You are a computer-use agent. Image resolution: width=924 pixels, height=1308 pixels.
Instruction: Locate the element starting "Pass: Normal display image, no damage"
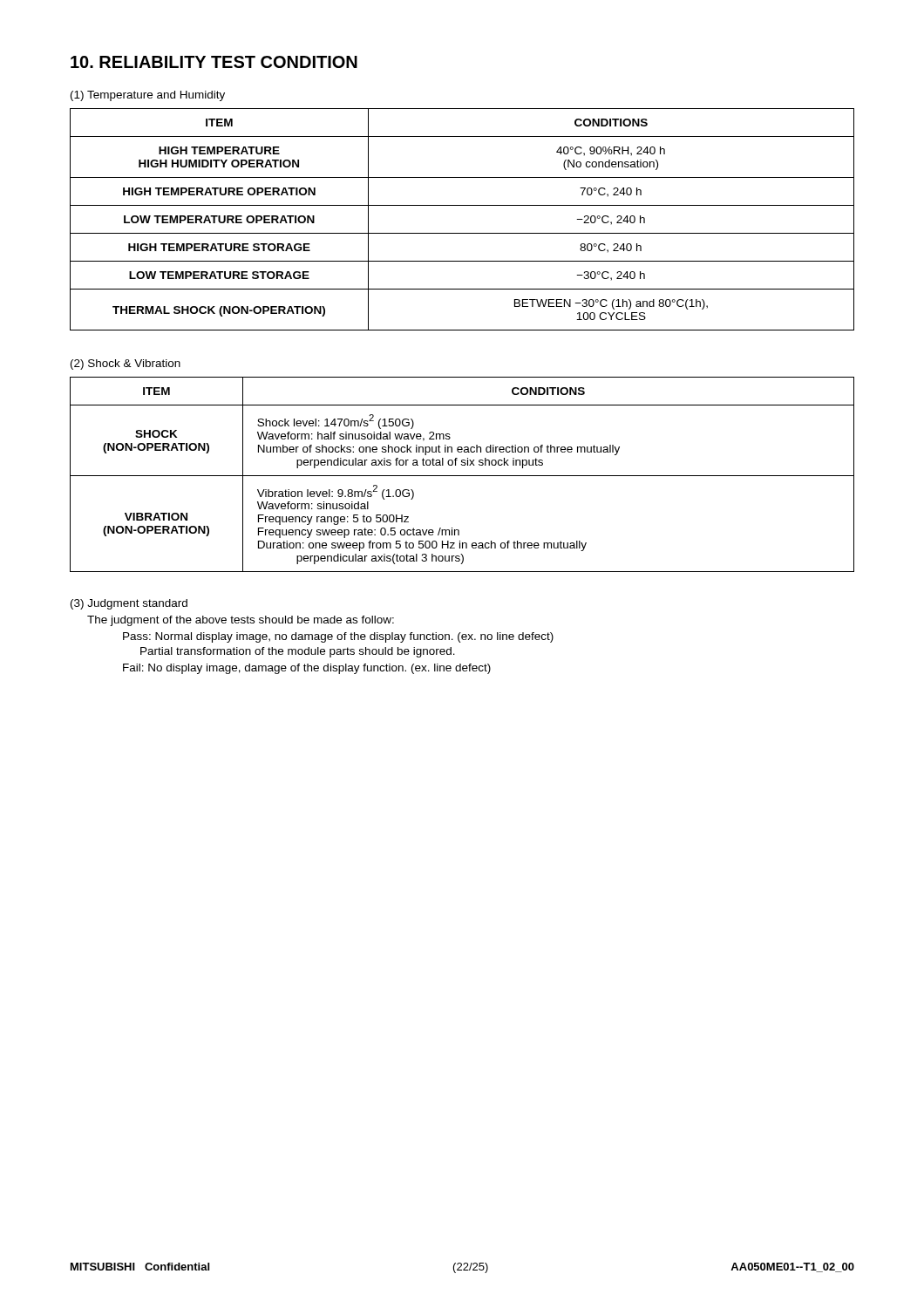(x=338, y=636)
